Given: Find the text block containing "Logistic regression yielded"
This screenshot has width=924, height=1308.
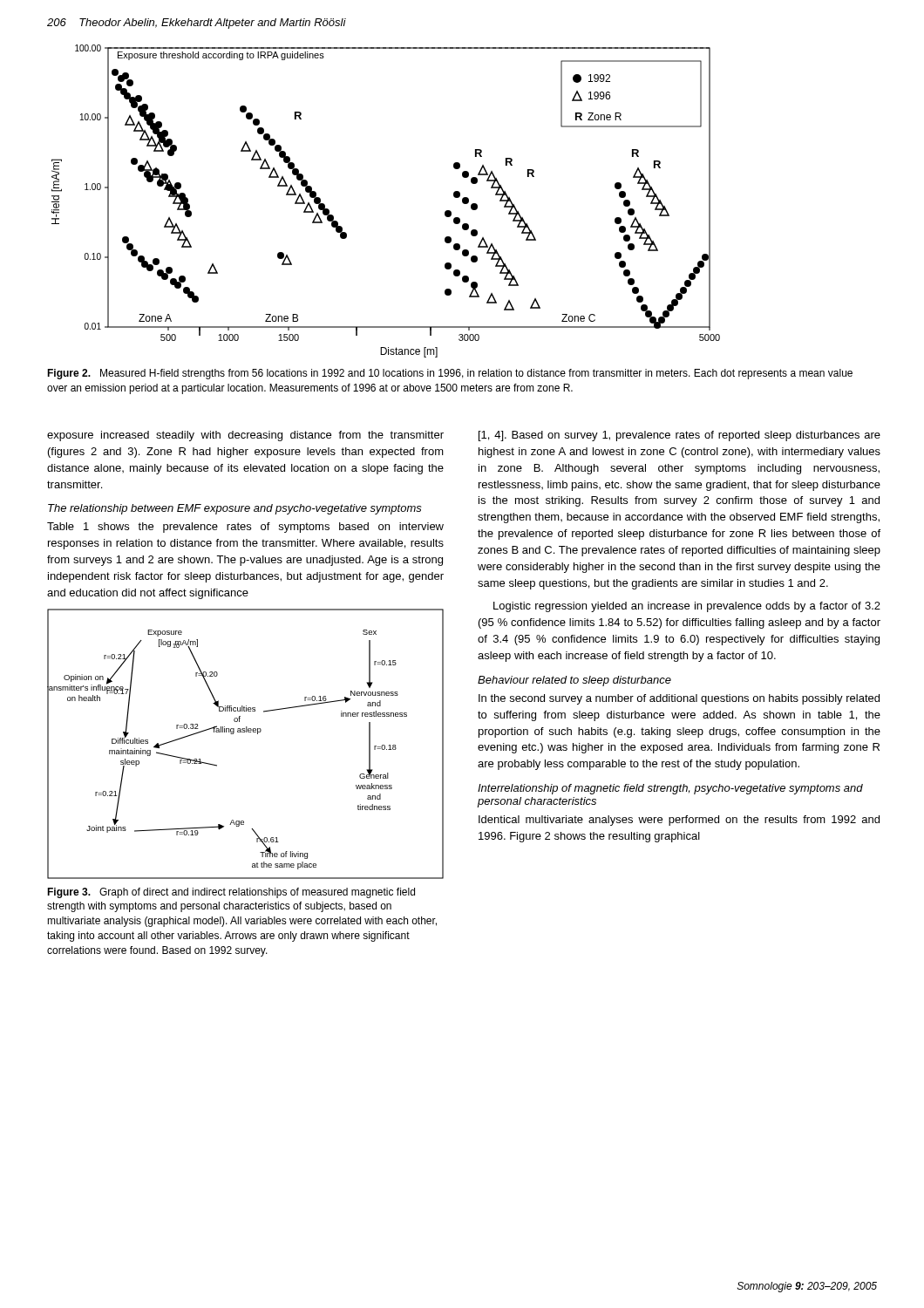Looking at the screenshot, I should pyautogui.click(x=679, y=631).
